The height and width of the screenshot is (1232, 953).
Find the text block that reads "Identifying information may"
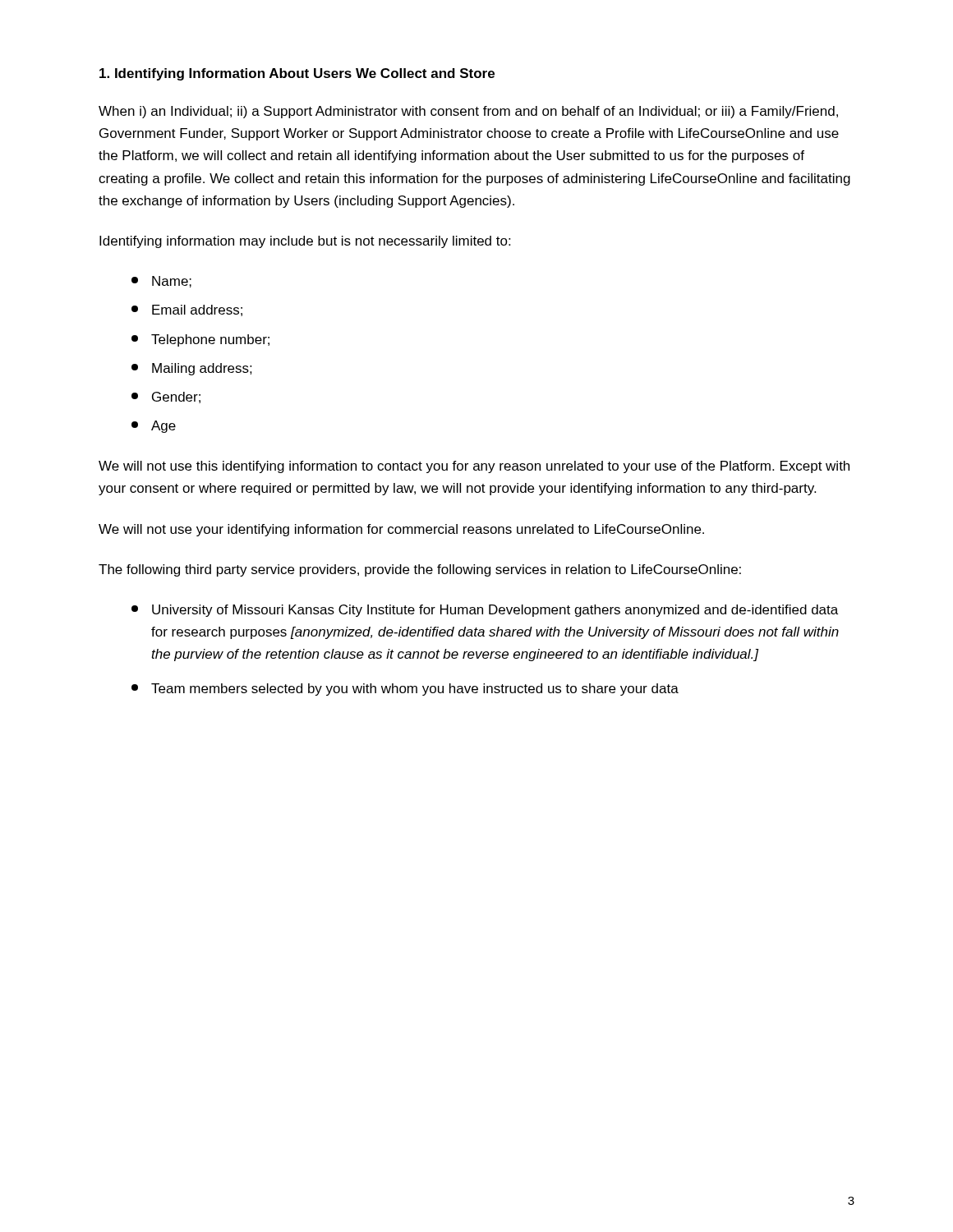(305, 241)
